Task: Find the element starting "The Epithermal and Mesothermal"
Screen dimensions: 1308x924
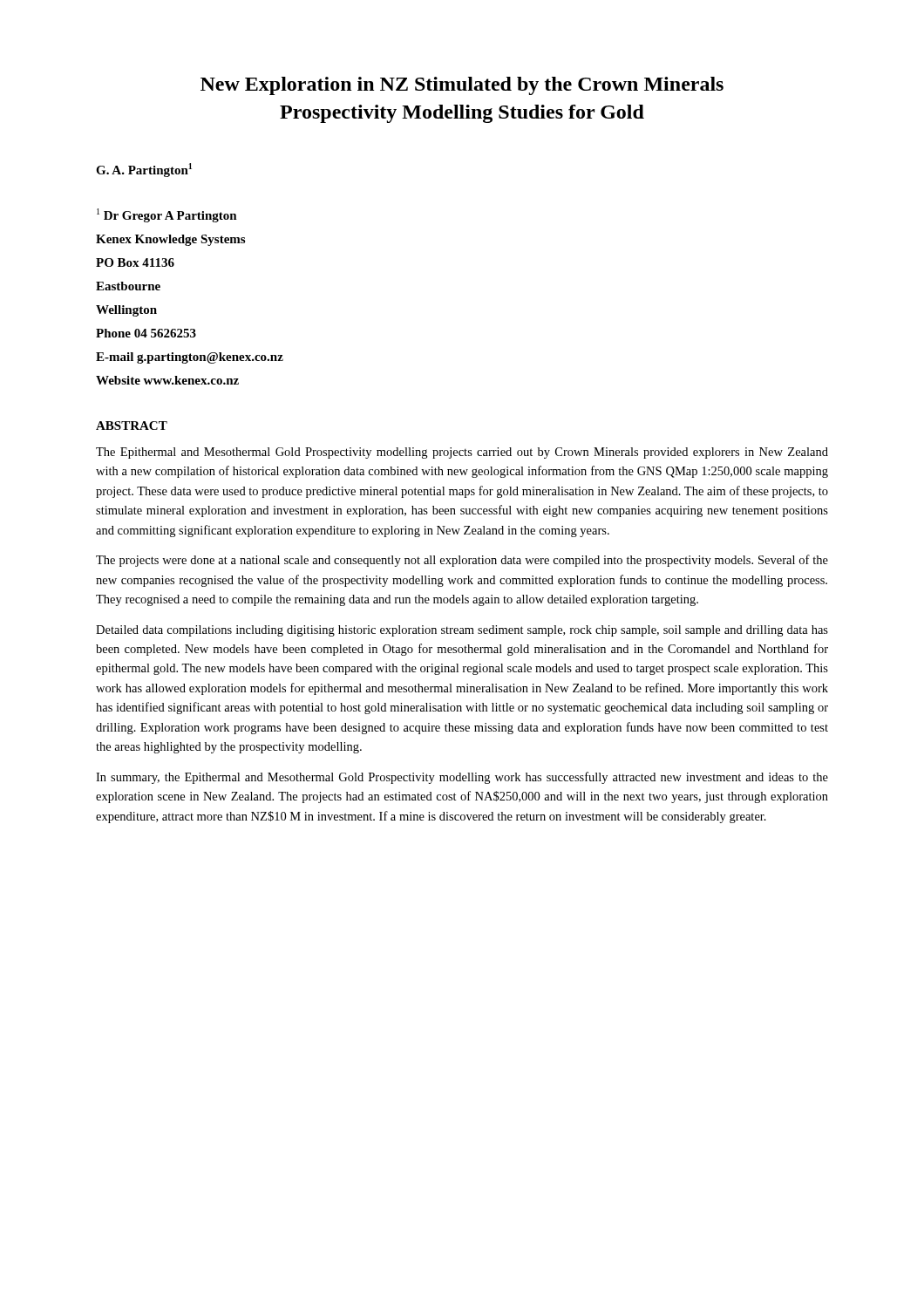Action: (462, 491)
